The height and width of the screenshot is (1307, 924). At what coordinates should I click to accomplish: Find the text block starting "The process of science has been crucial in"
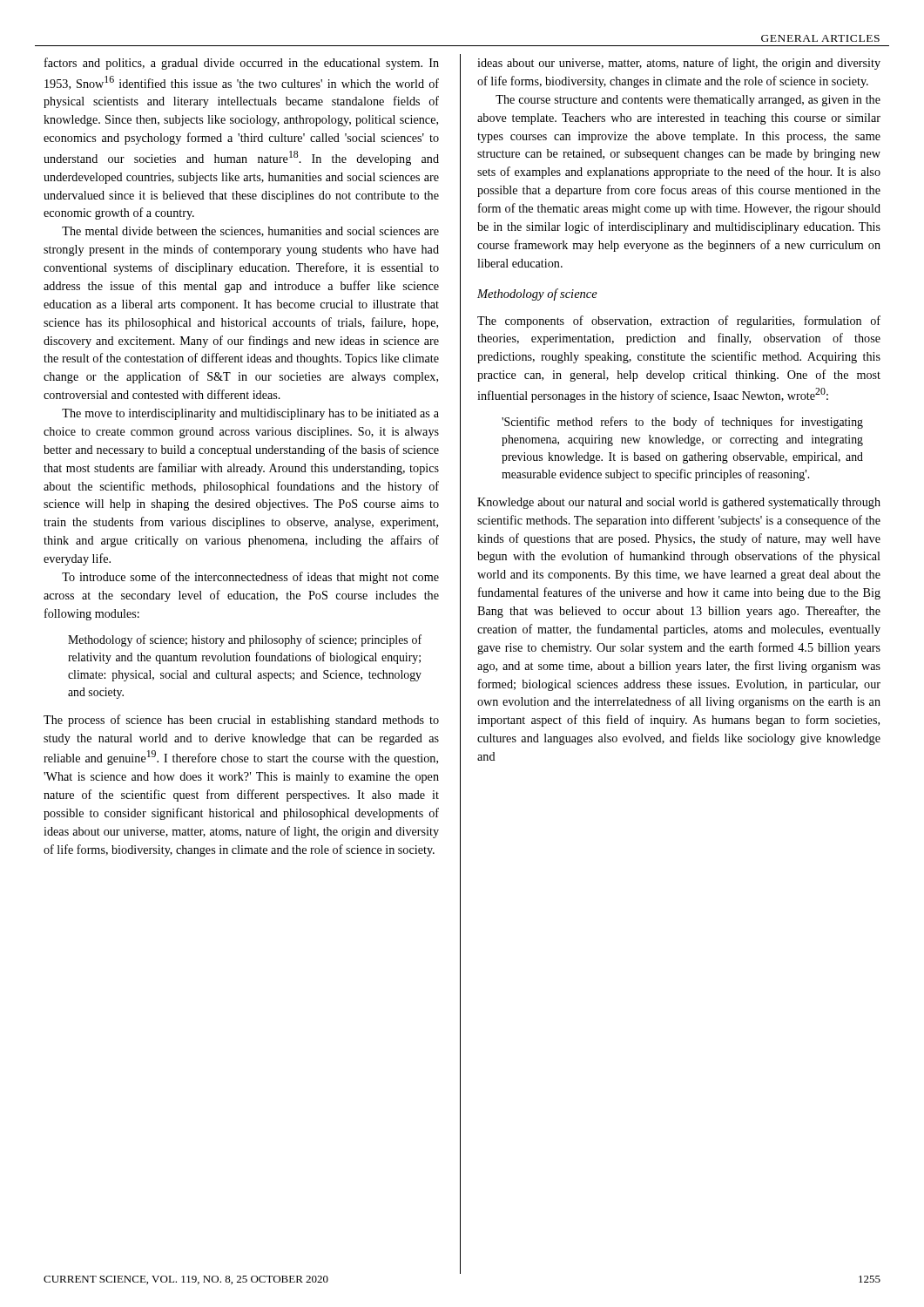[241, 785]
